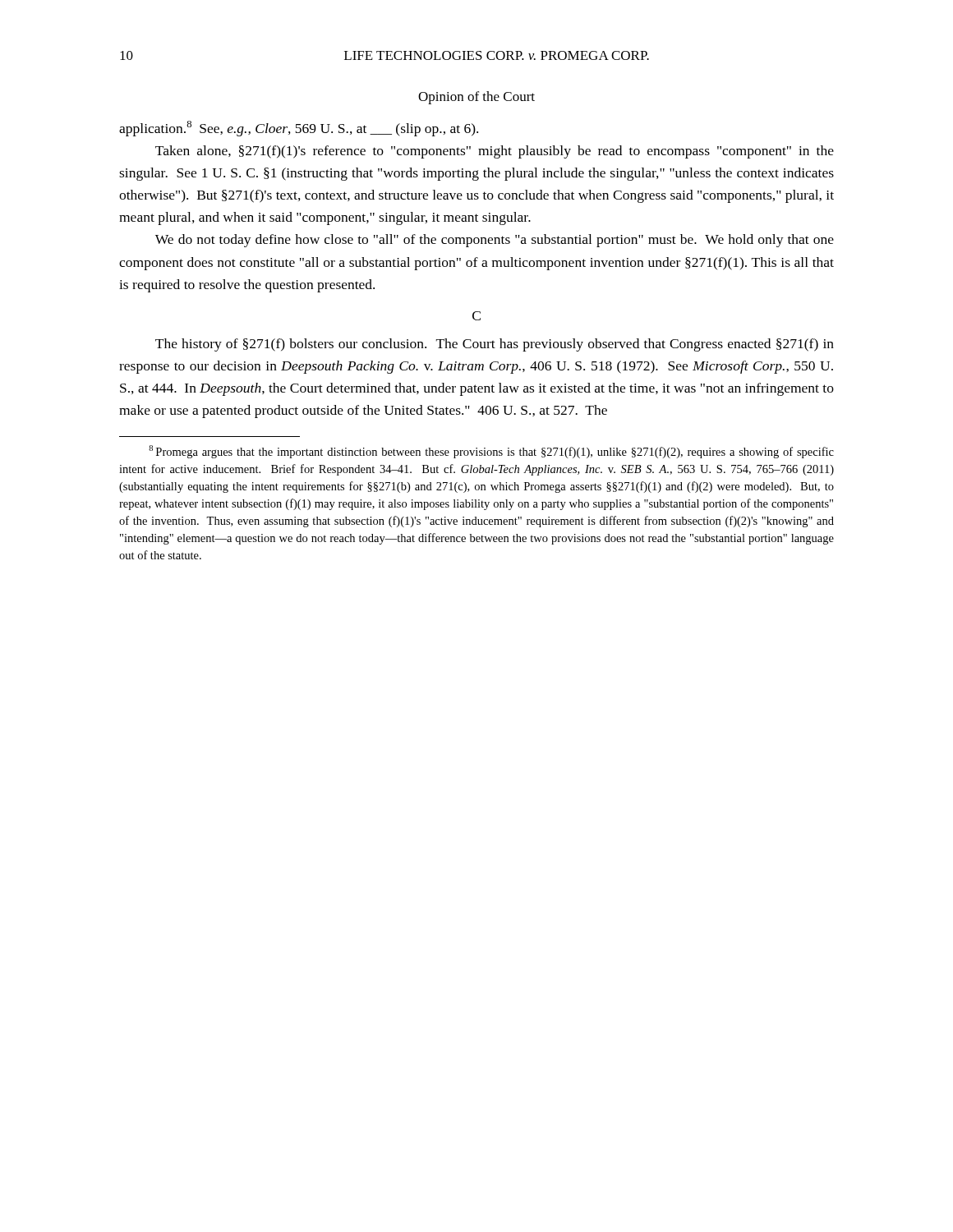Find the text block that reads "Taken alone, §271(f)(1)'s reference to"

tap(476, 184)
